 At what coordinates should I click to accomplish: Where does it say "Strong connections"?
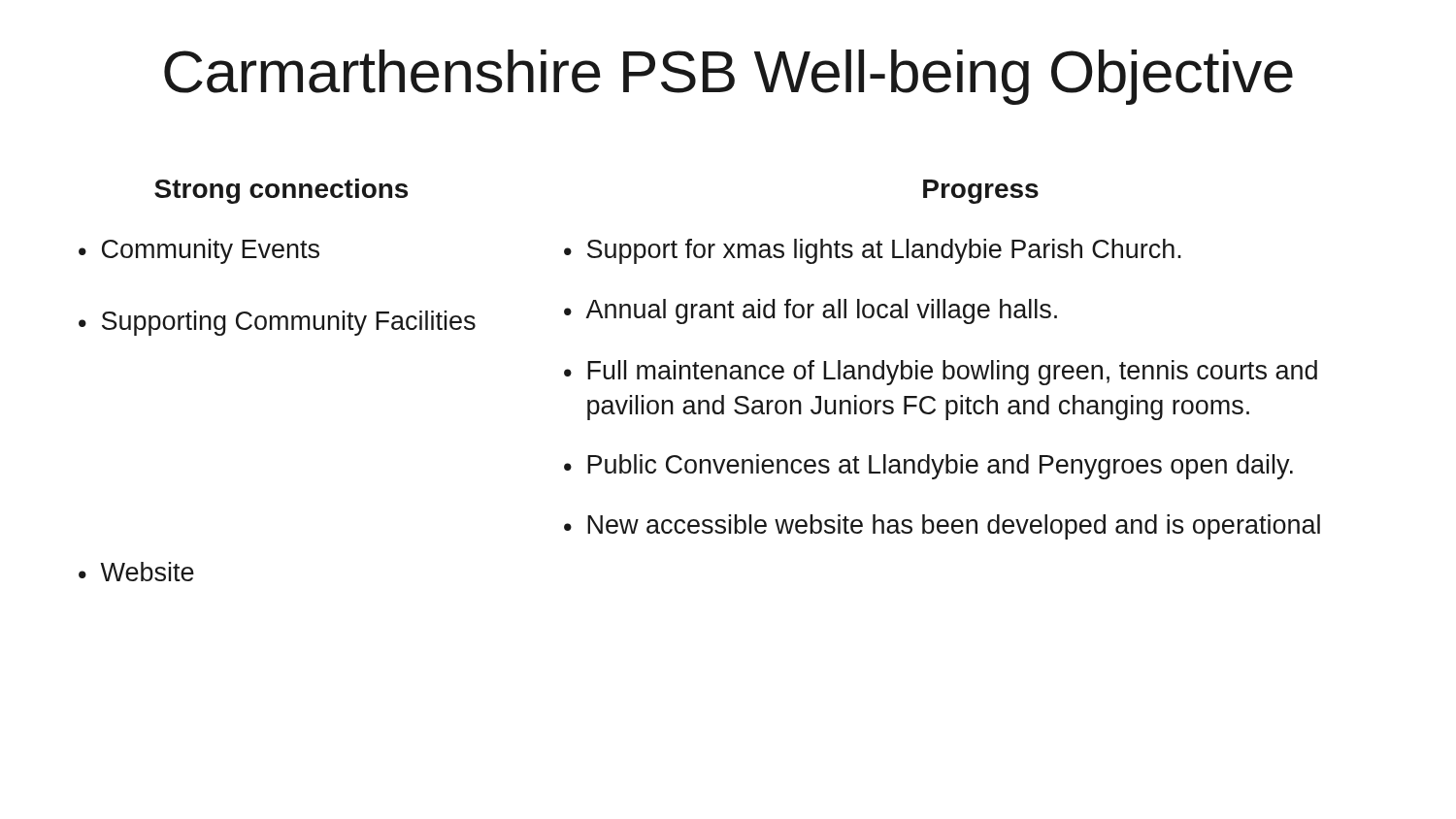(282, 189)
